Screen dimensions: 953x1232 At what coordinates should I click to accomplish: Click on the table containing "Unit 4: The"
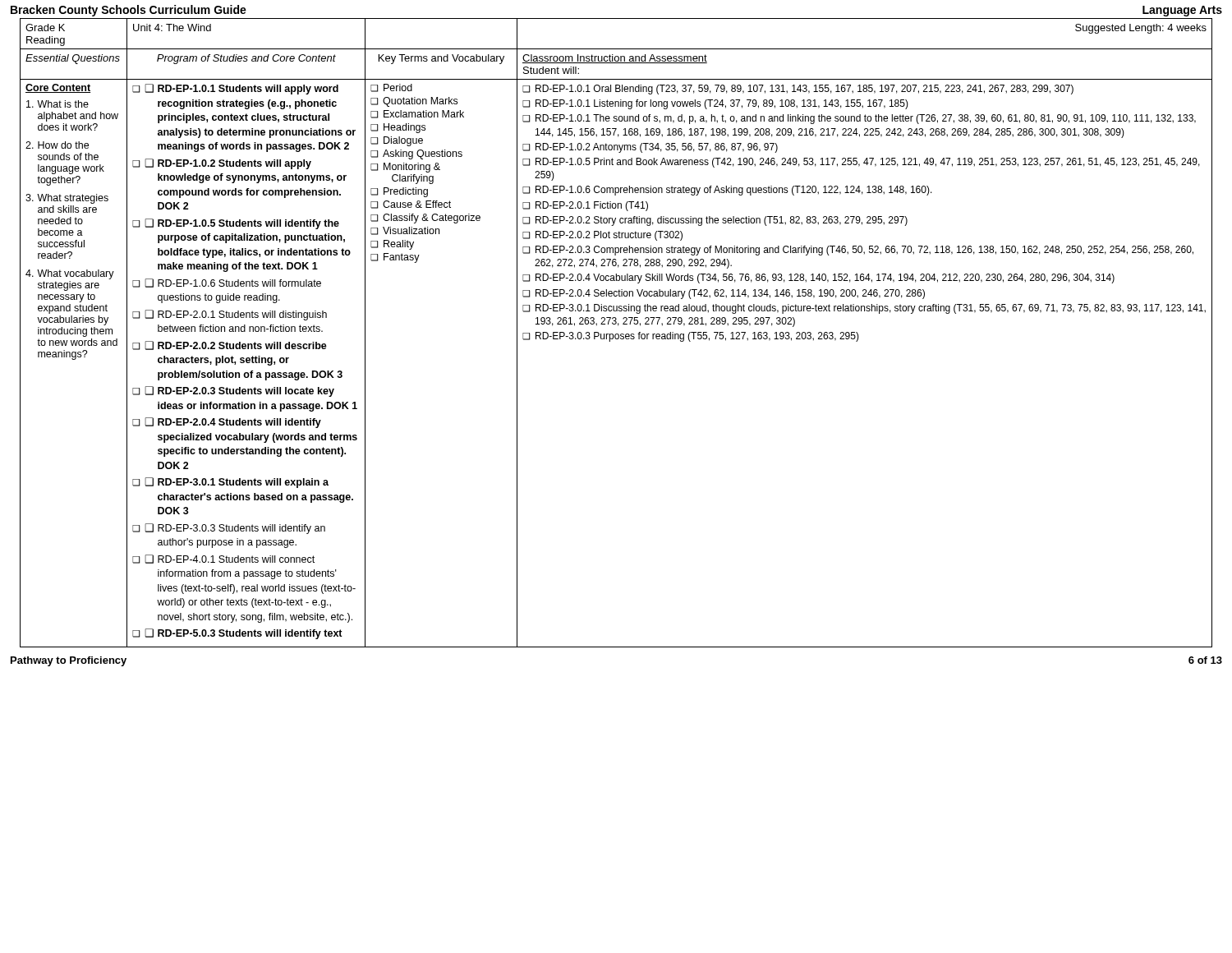616,333
